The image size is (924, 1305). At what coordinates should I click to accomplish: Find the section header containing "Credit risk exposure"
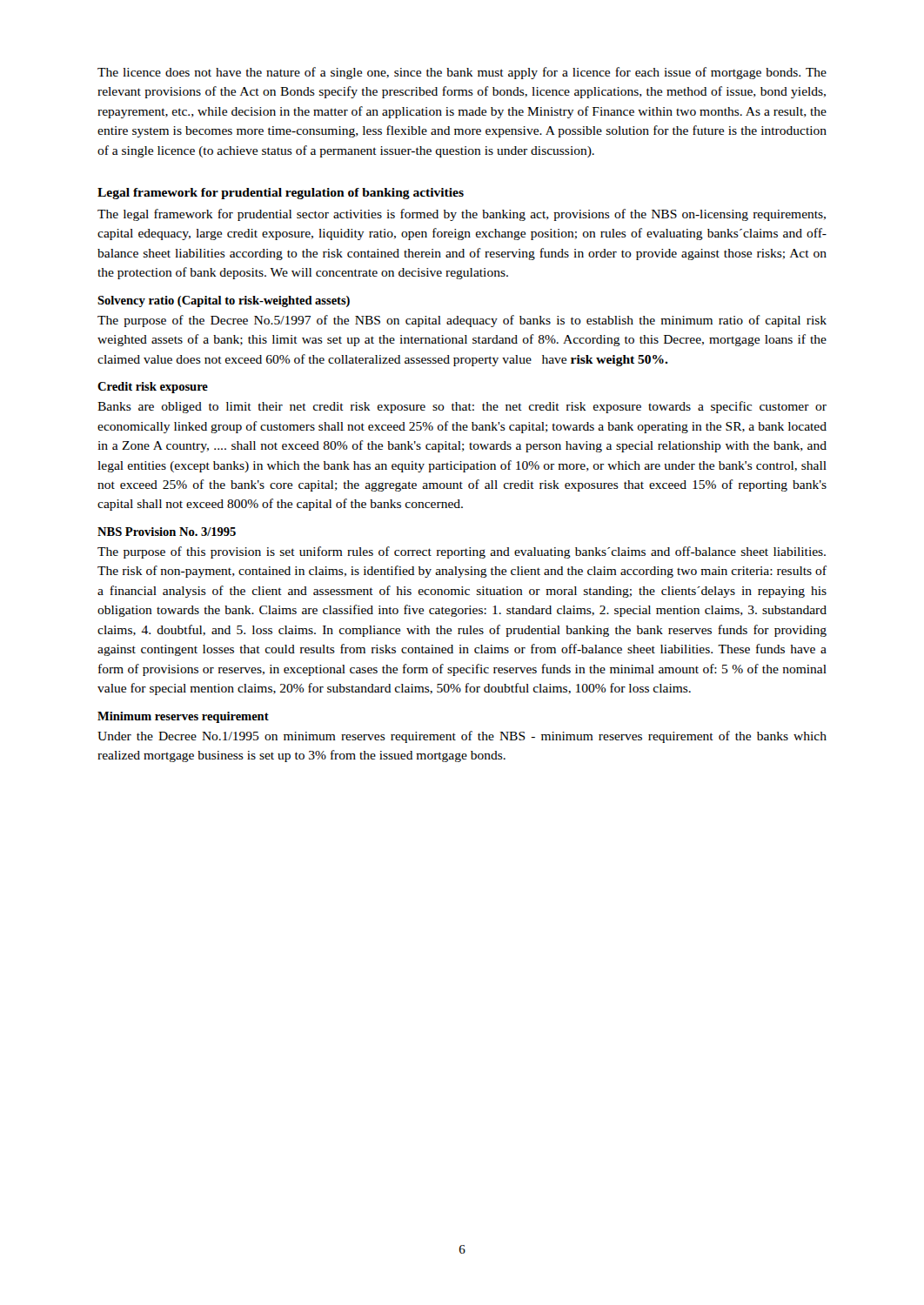(x=153, y=386)
